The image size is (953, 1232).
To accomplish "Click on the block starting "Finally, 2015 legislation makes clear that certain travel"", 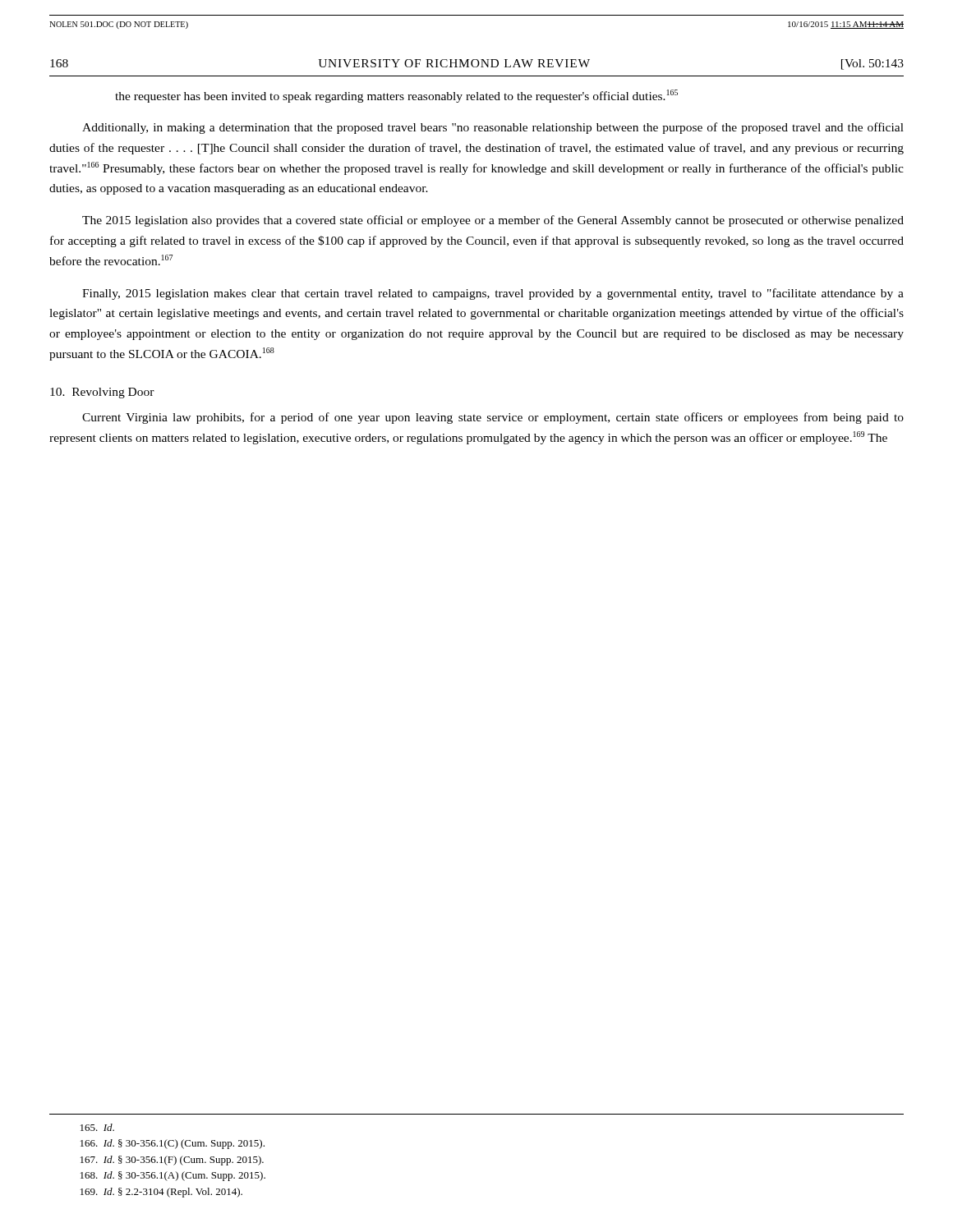I will [476, 323].
